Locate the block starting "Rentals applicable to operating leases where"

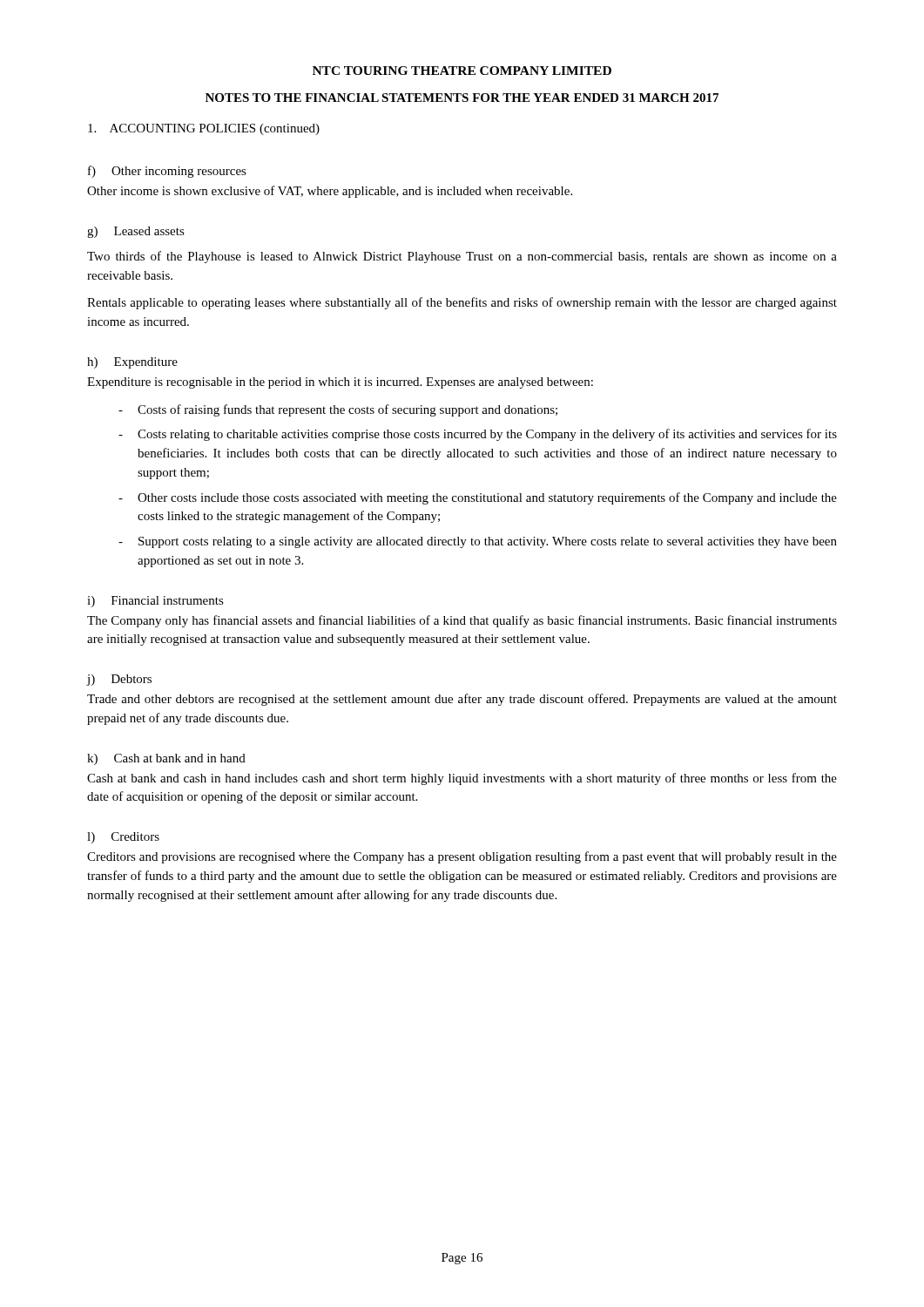tap(462, 312)
